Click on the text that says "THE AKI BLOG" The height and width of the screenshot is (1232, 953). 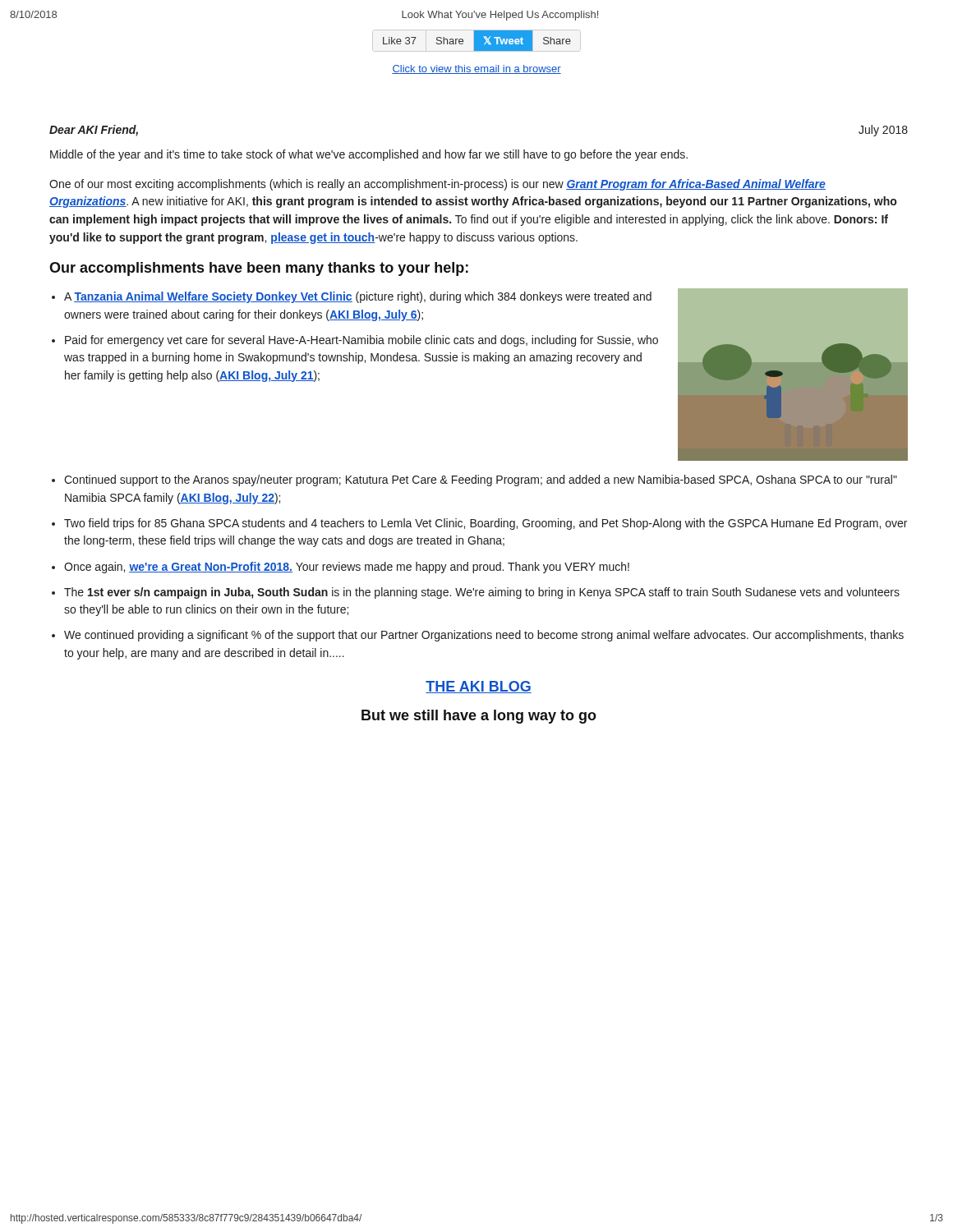click(x=479, y=687)
